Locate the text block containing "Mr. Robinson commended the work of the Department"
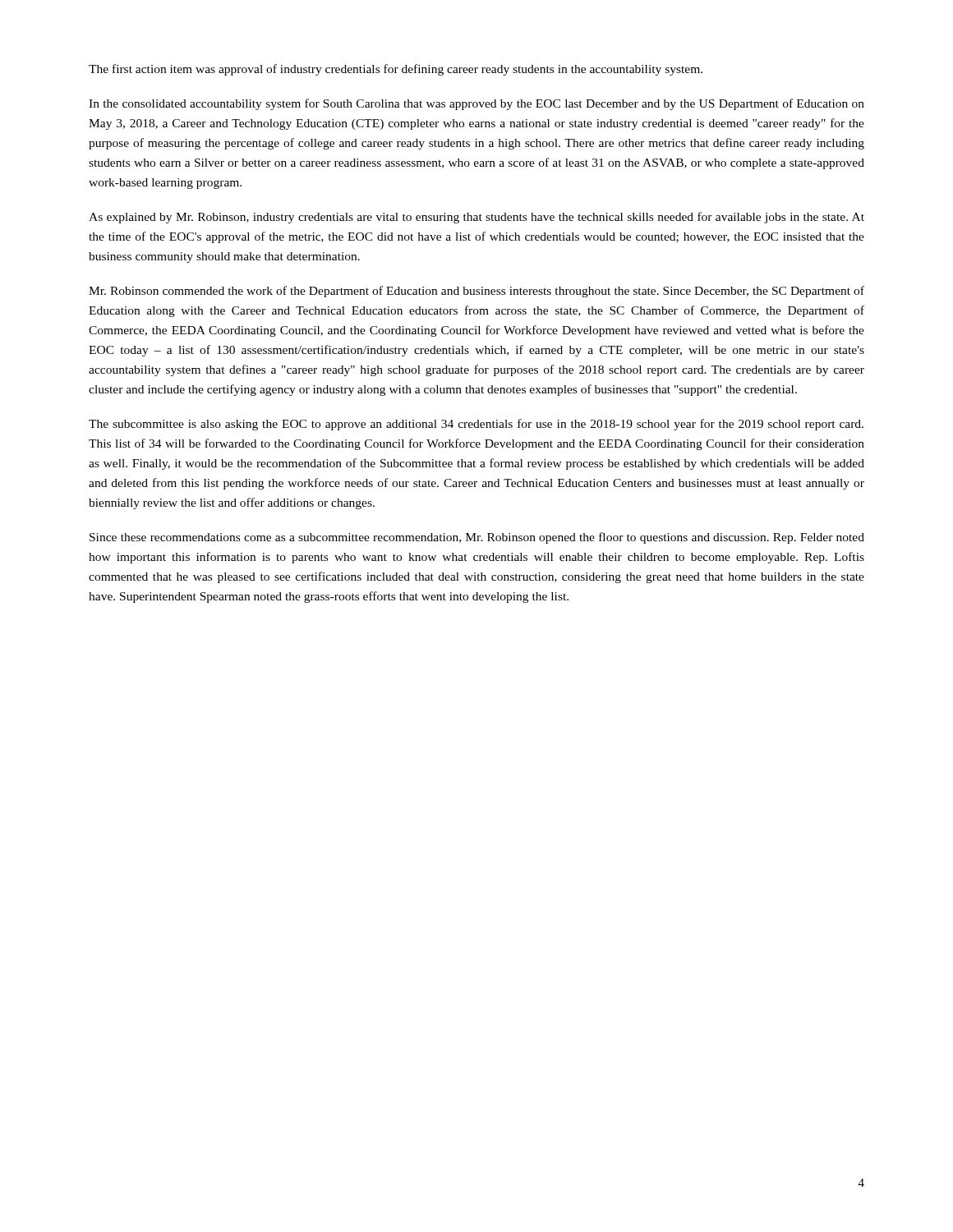This screenshot has height=1232, width=953. (x=476, y=340)
